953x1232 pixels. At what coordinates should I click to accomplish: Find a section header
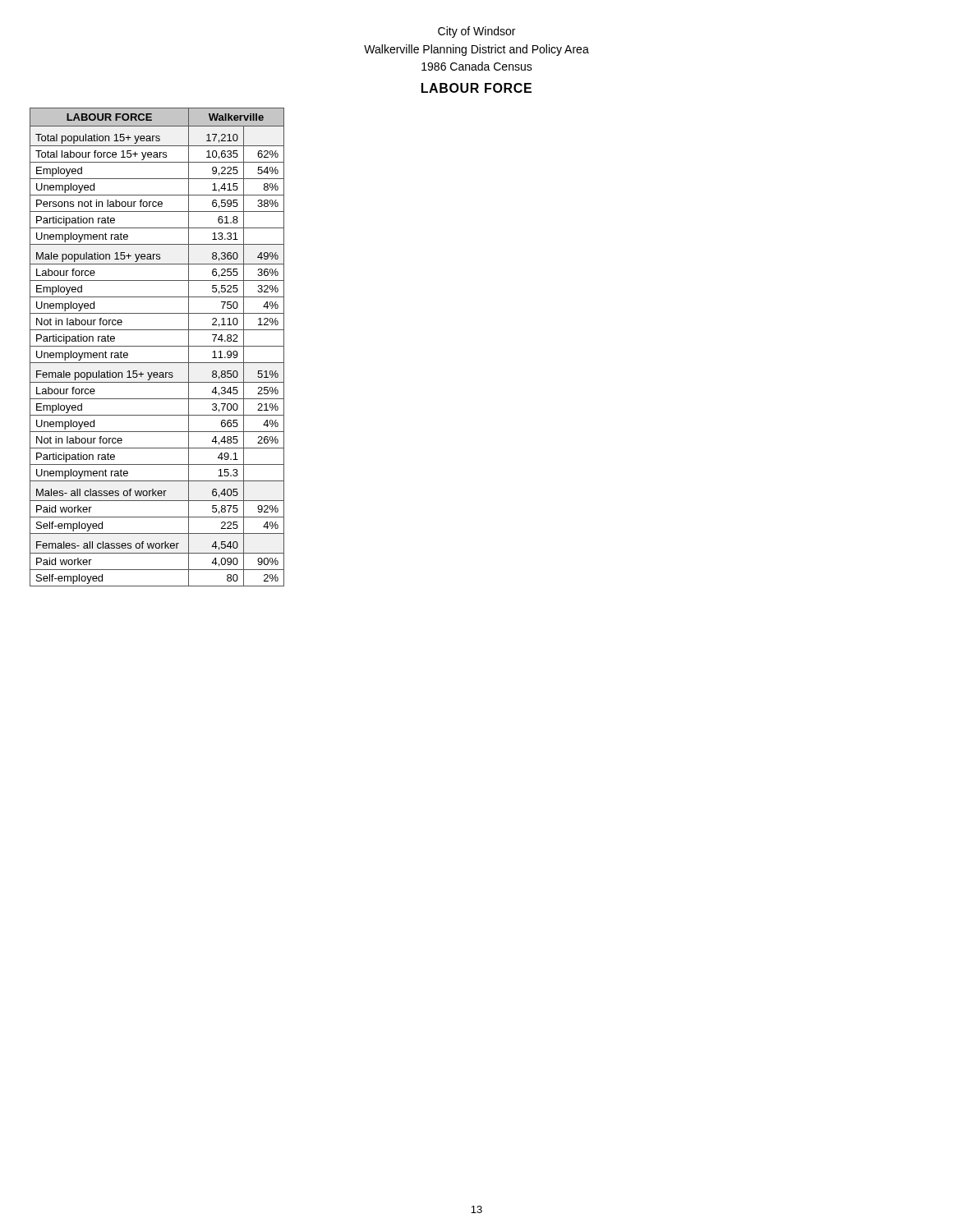point(476,88)
